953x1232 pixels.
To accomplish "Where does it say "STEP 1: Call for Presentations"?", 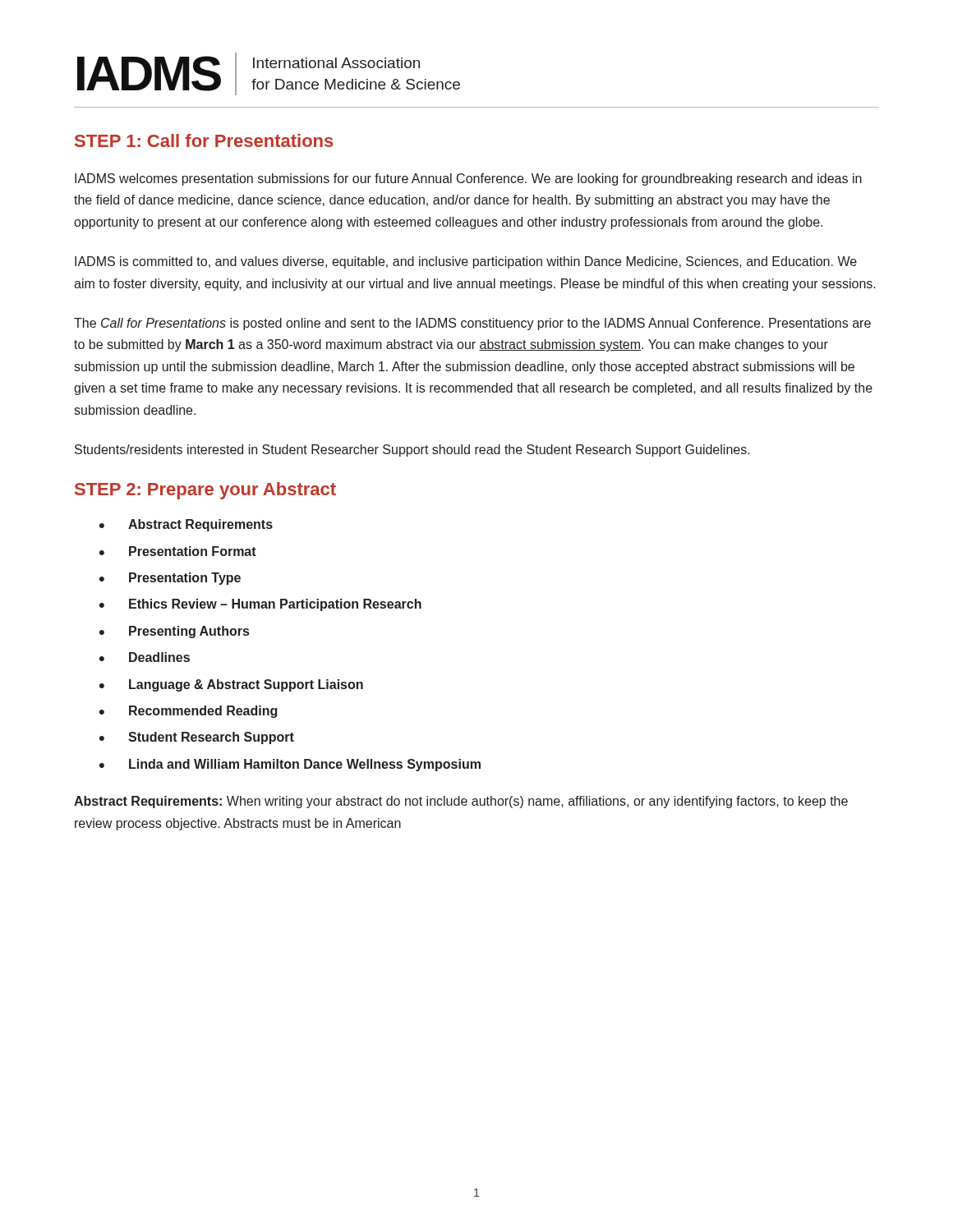I will pos(204,141).
